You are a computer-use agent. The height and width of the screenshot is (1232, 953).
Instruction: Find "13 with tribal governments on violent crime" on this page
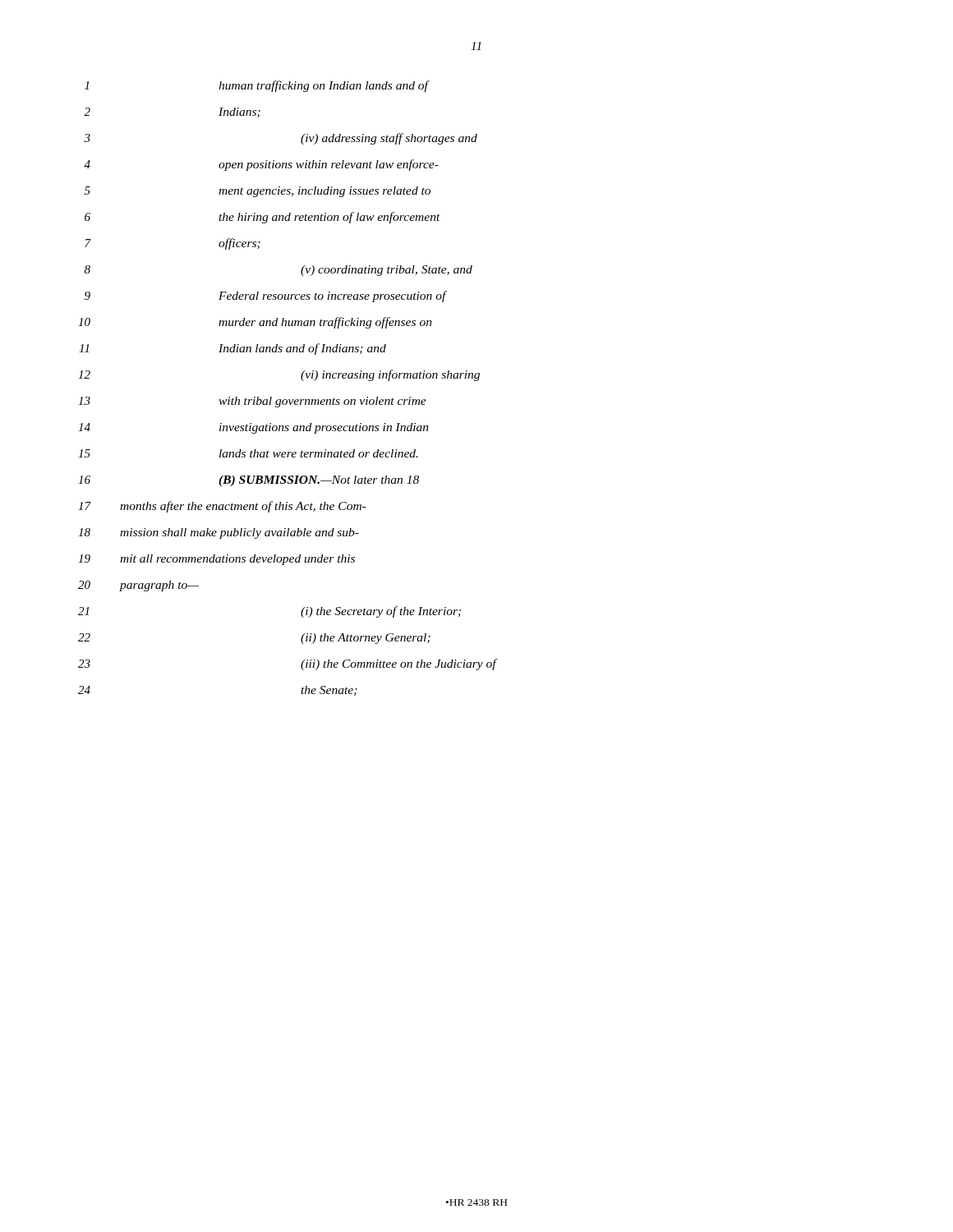pyautogui.click(x=252, y=402)
